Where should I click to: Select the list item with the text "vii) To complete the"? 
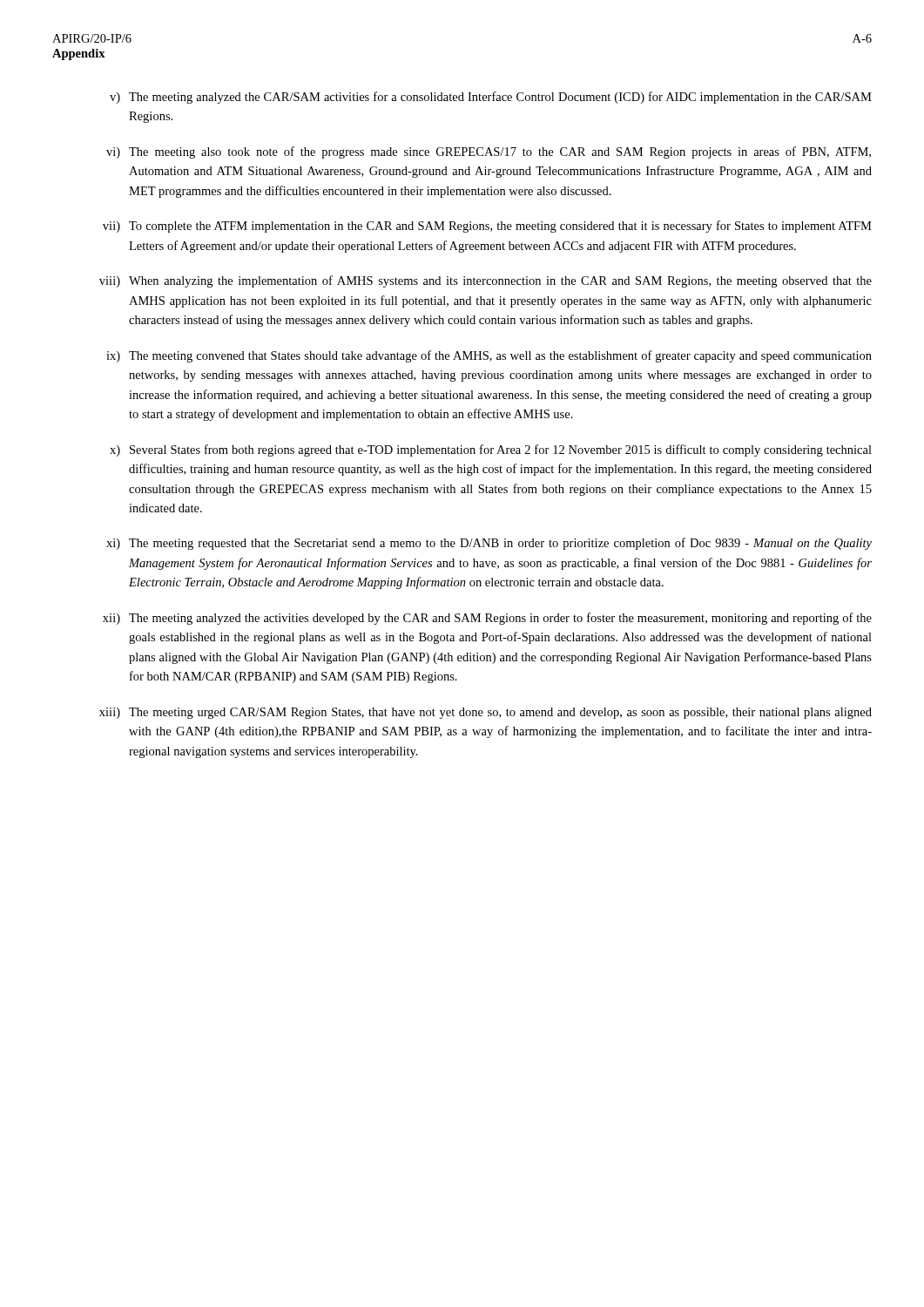click(x=462, y=236)
